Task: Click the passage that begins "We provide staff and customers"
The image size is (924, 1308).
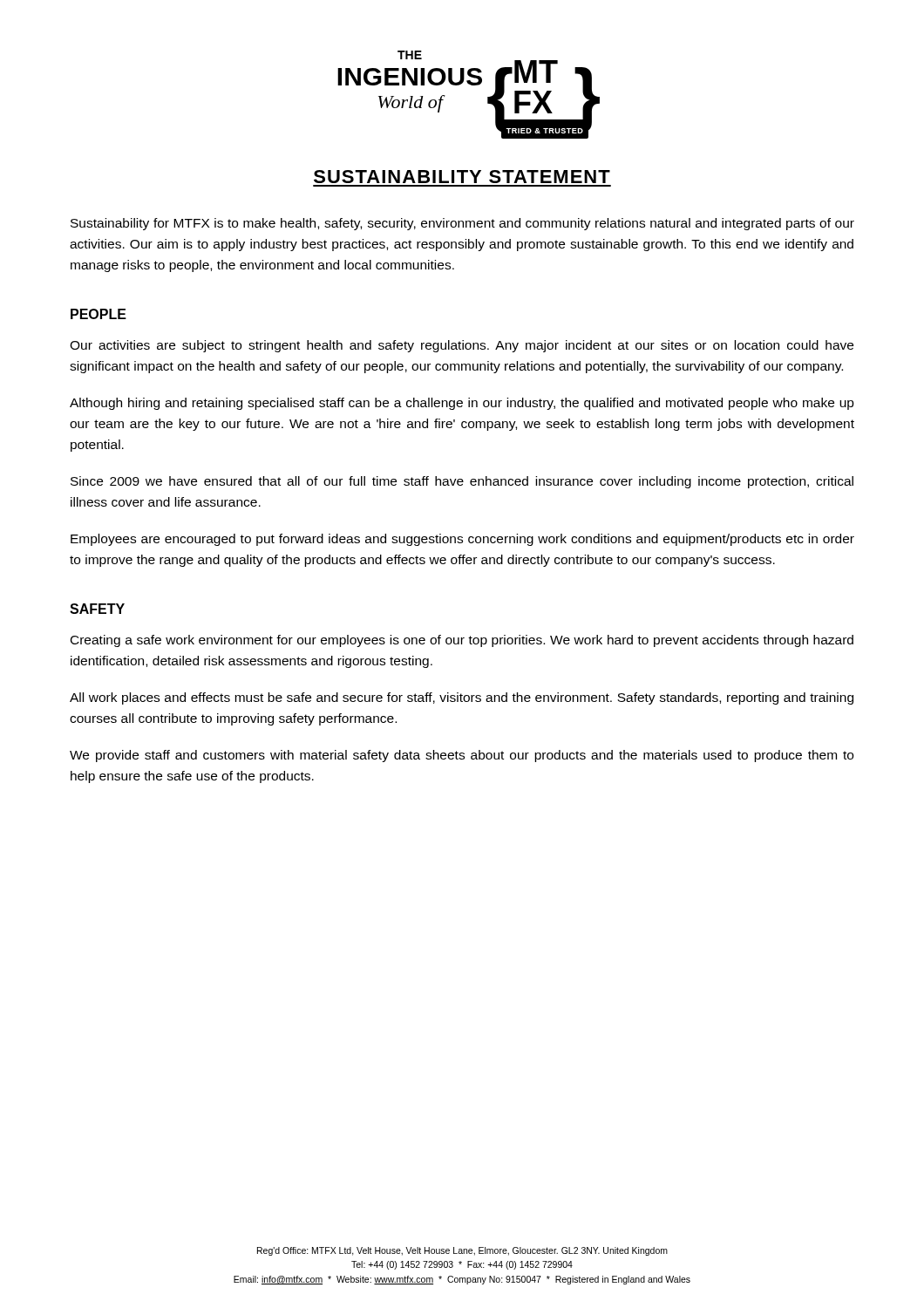Action: 462,765
